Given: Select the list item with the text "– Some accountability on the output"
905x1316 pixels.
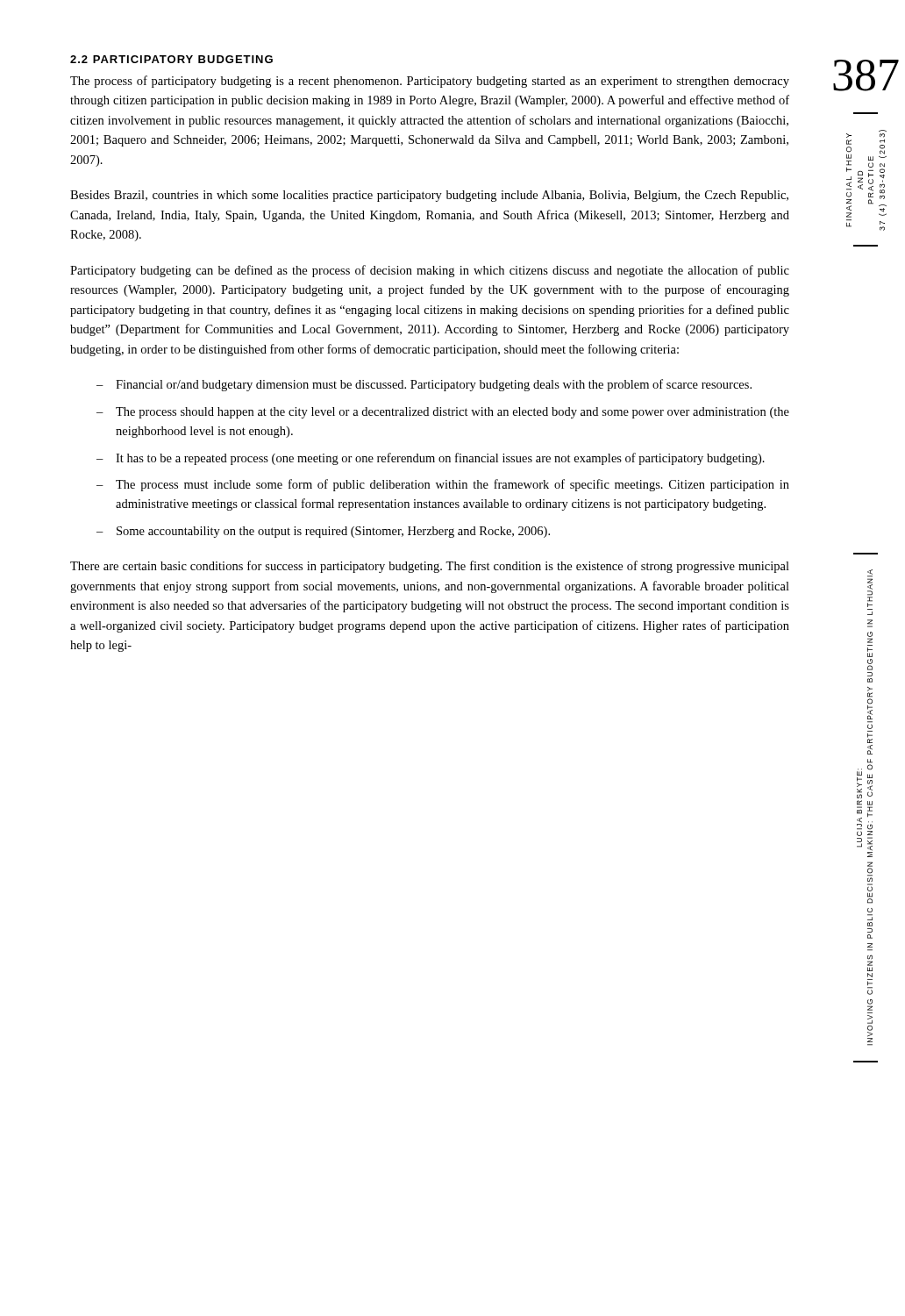Looking at the screenshot, I should 443,531.
